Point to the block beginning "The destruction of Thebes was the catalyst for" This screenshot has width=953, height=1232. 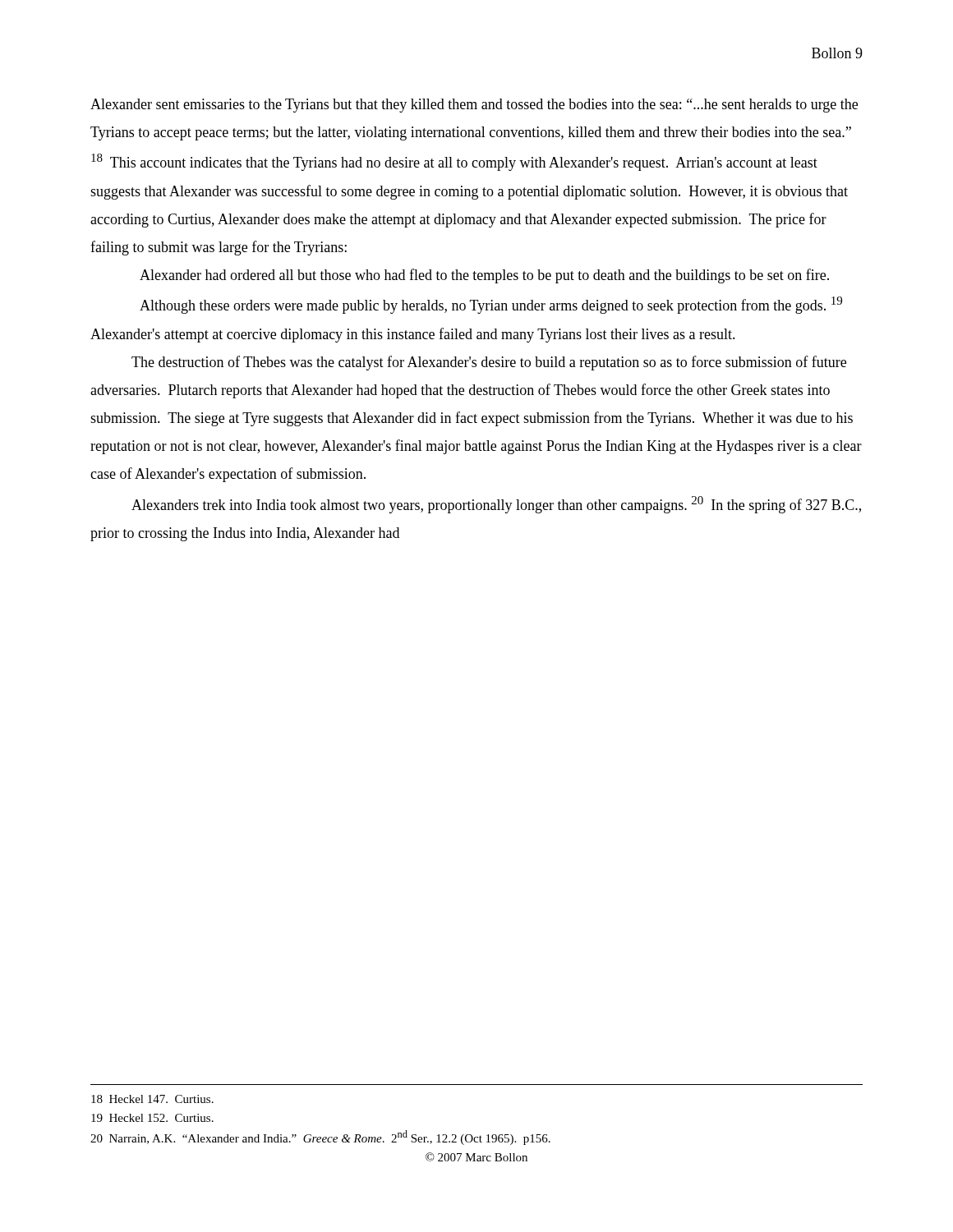click(x=476, y=418)
